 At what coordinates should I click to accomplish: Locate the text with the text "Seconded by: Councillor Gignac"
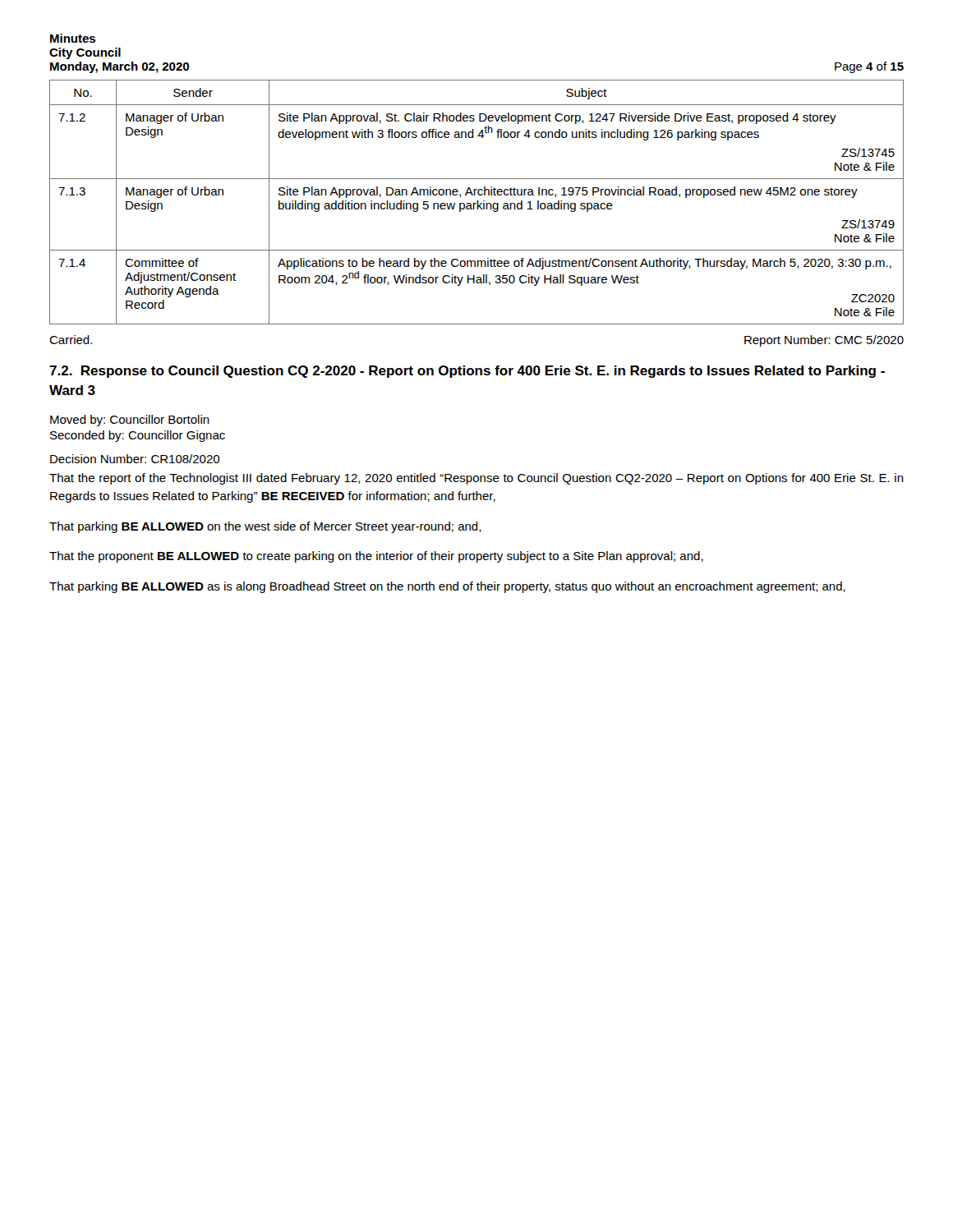137,435
